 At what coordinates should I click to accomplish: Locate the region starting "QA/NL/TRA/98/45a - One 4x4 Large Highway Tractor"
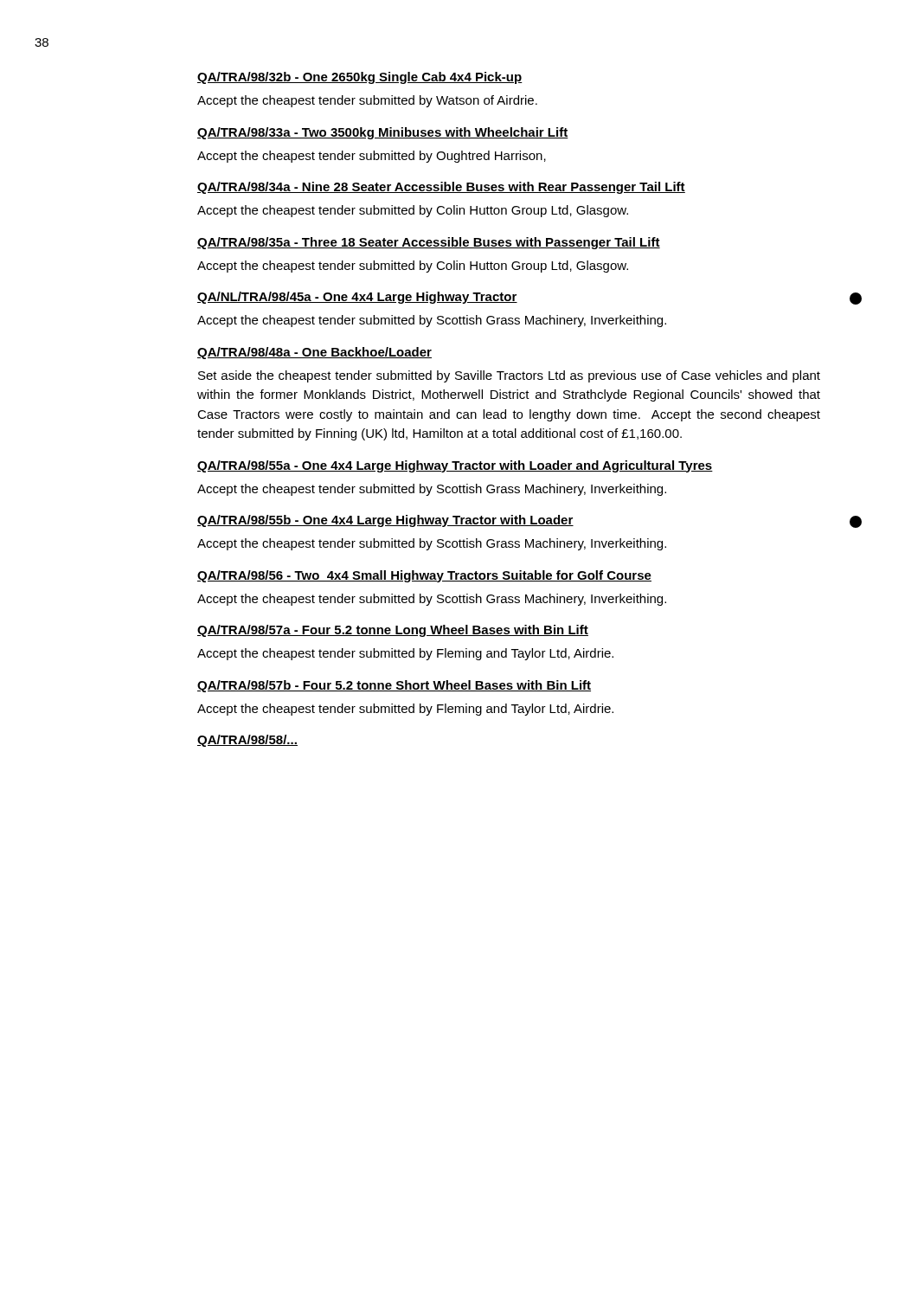tap(357, 296)
